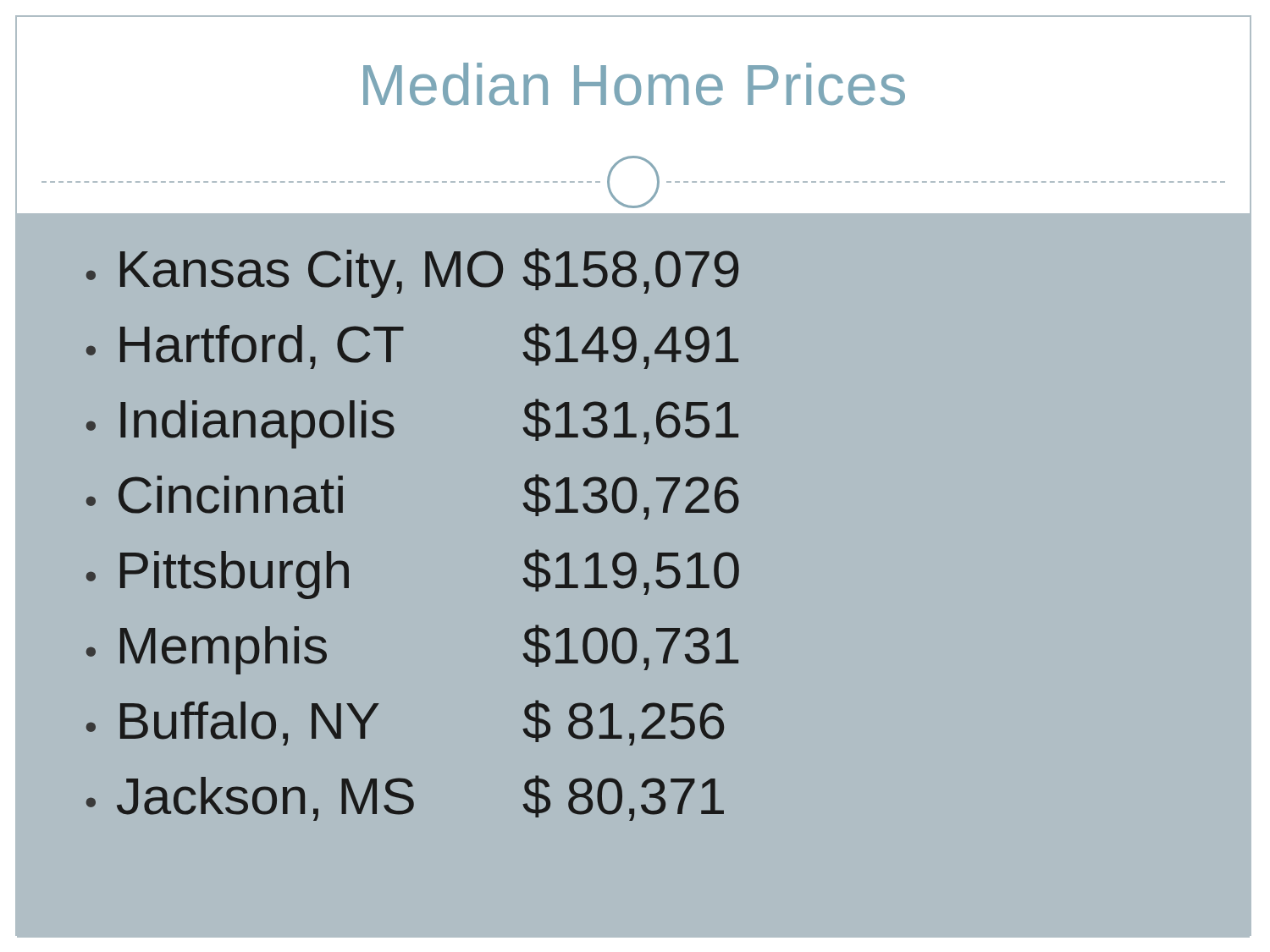Click on the region starting "• Memphis $100,731"
This screenshot has width=1270, height=952.
[210, 649]
